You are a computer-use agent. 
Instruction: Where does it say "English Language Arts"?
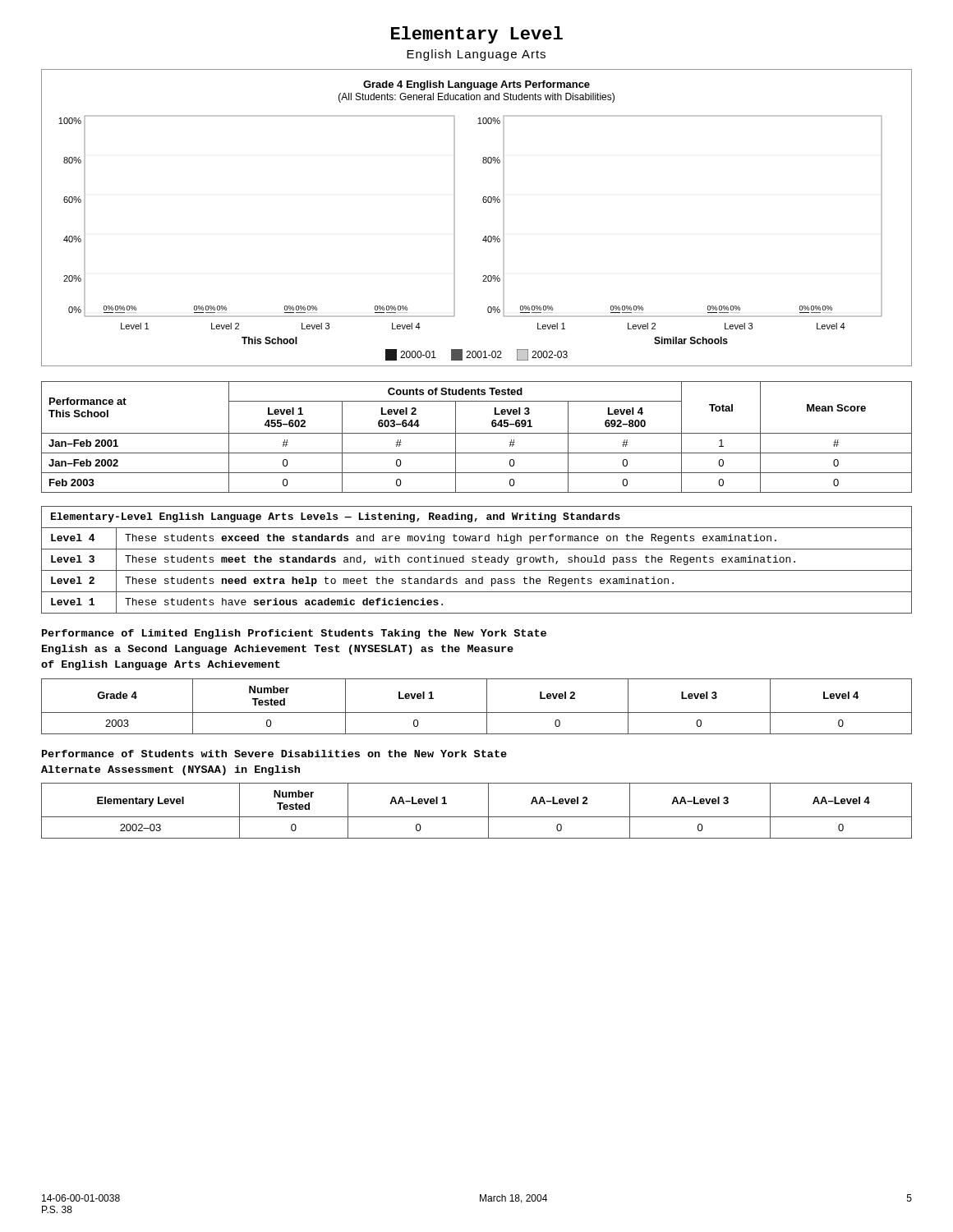[x=476, y=54]
